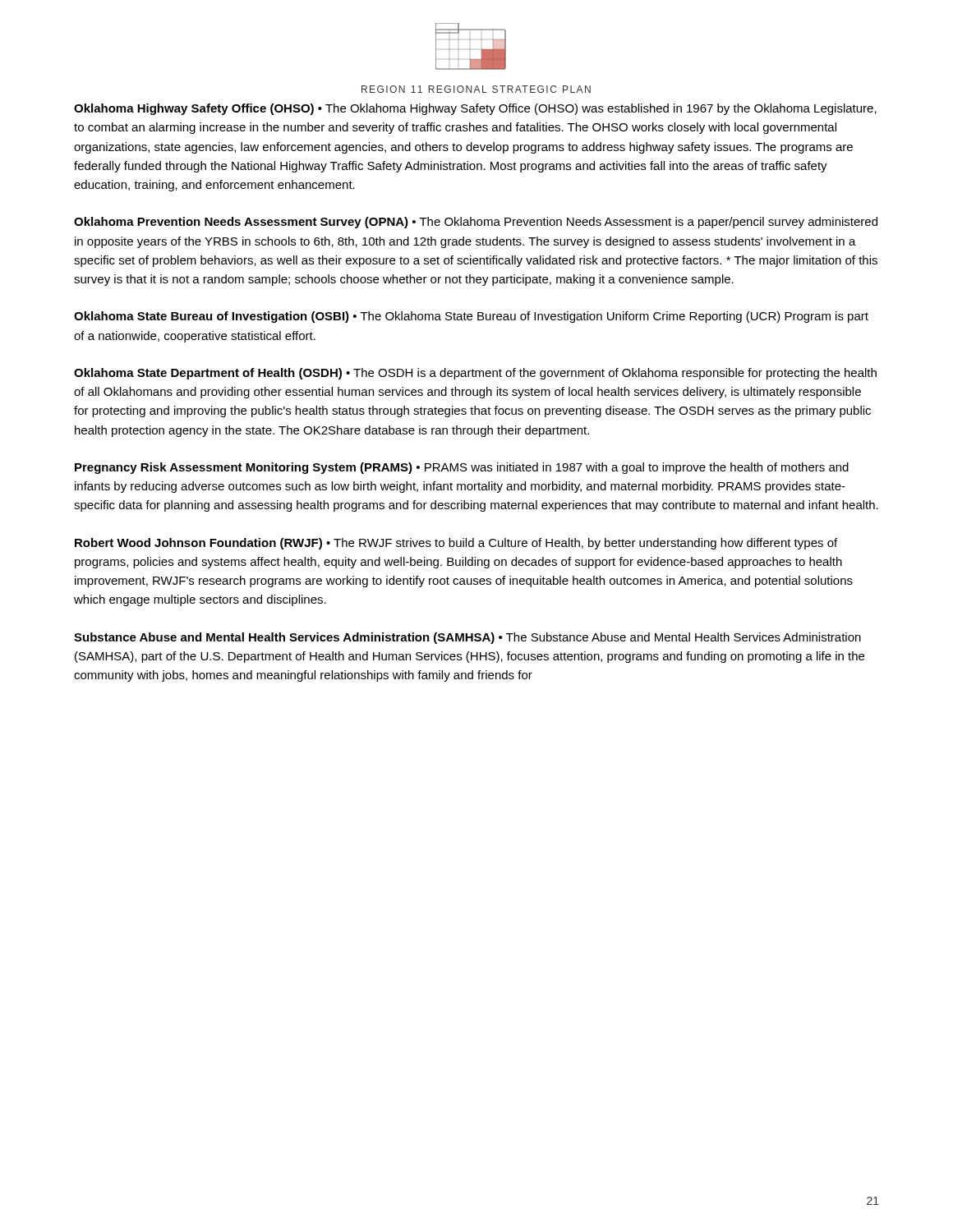Click on the text block that says "Oklahoma State Bureau"
The height and width of the screenshot is (1232, 953).
471,326
